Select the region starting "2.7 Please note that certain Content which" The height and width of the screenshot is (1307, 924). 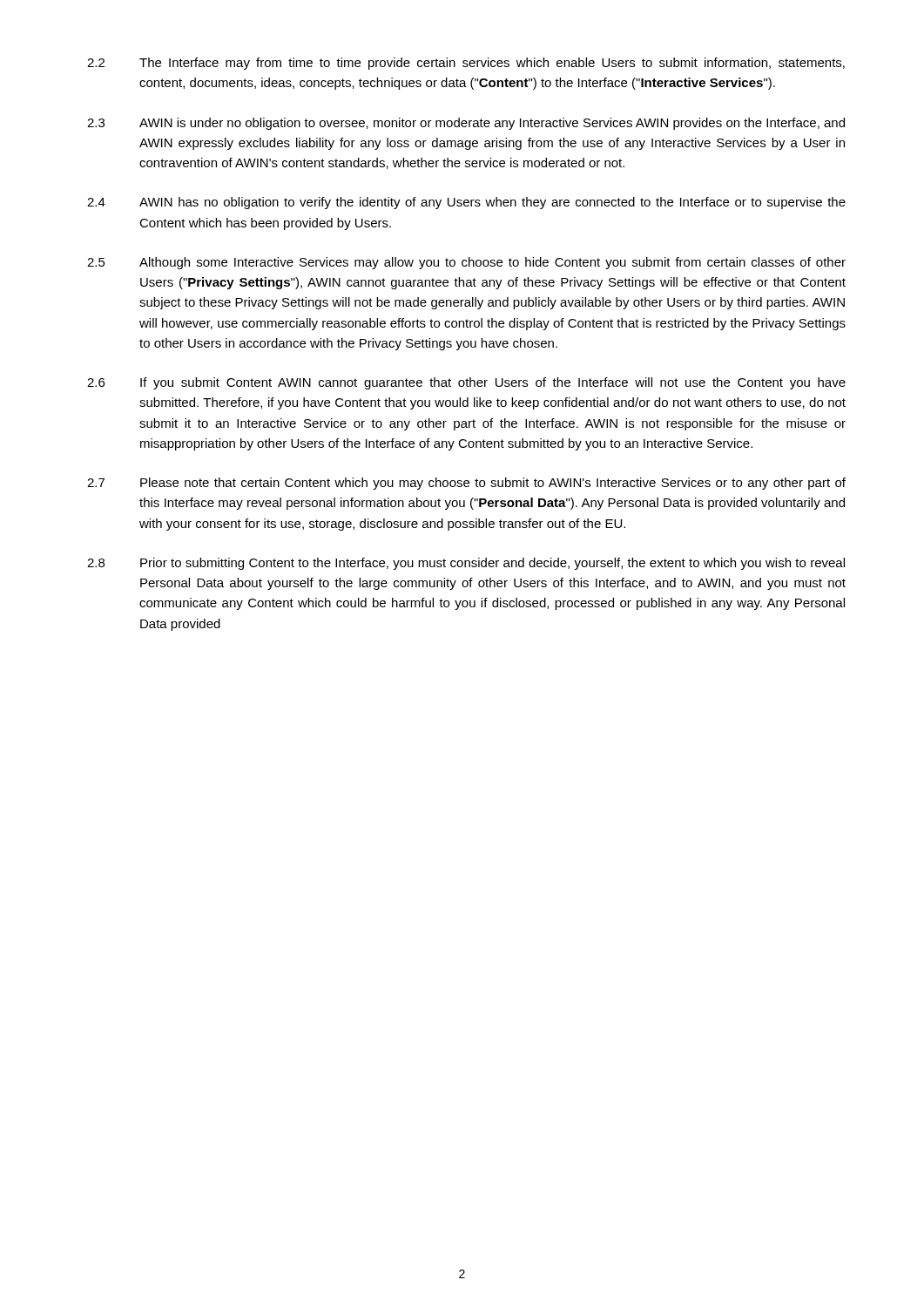466,503
